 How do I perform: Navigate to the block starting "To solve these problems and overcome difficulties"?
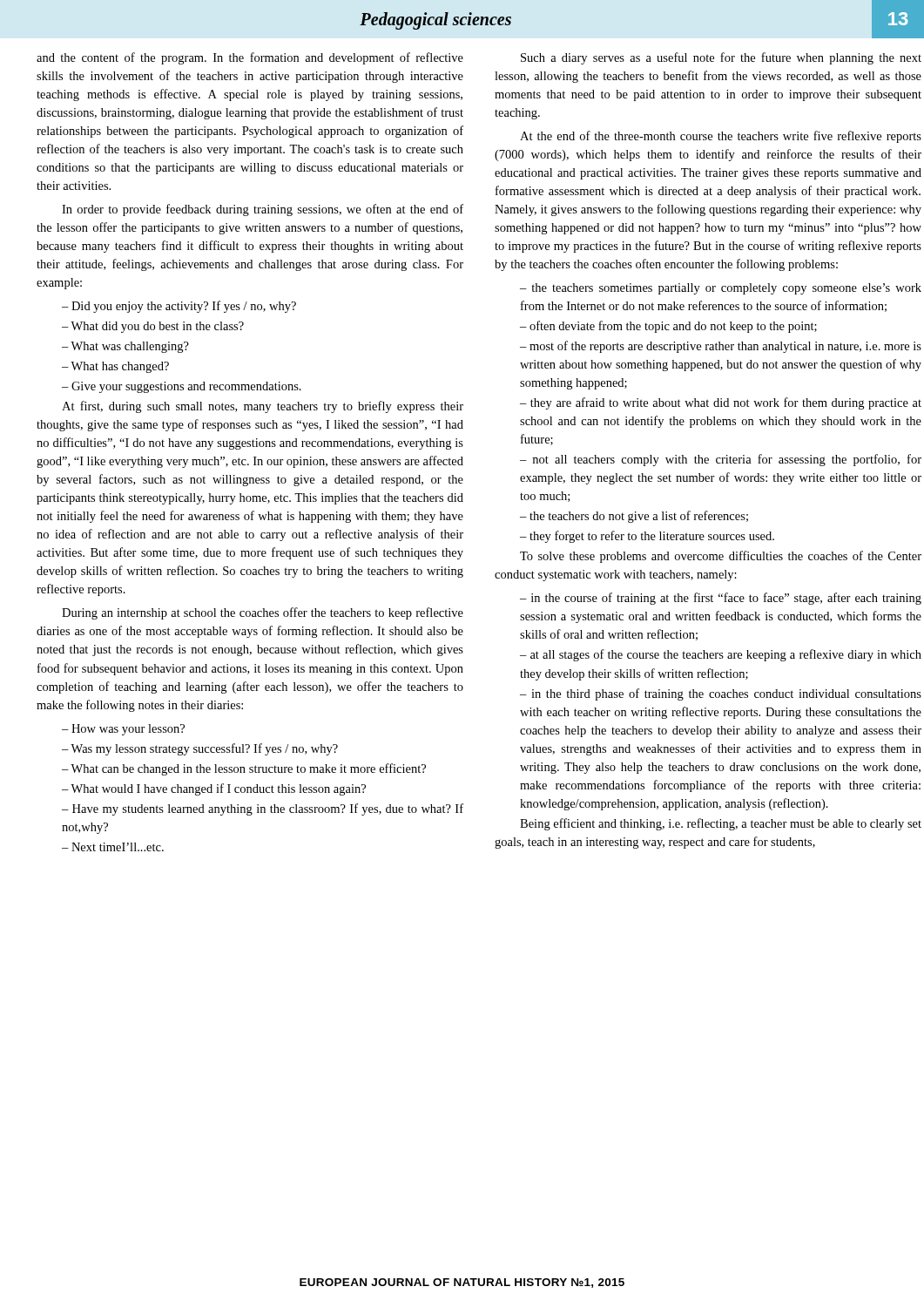click(x=708, y=566)
